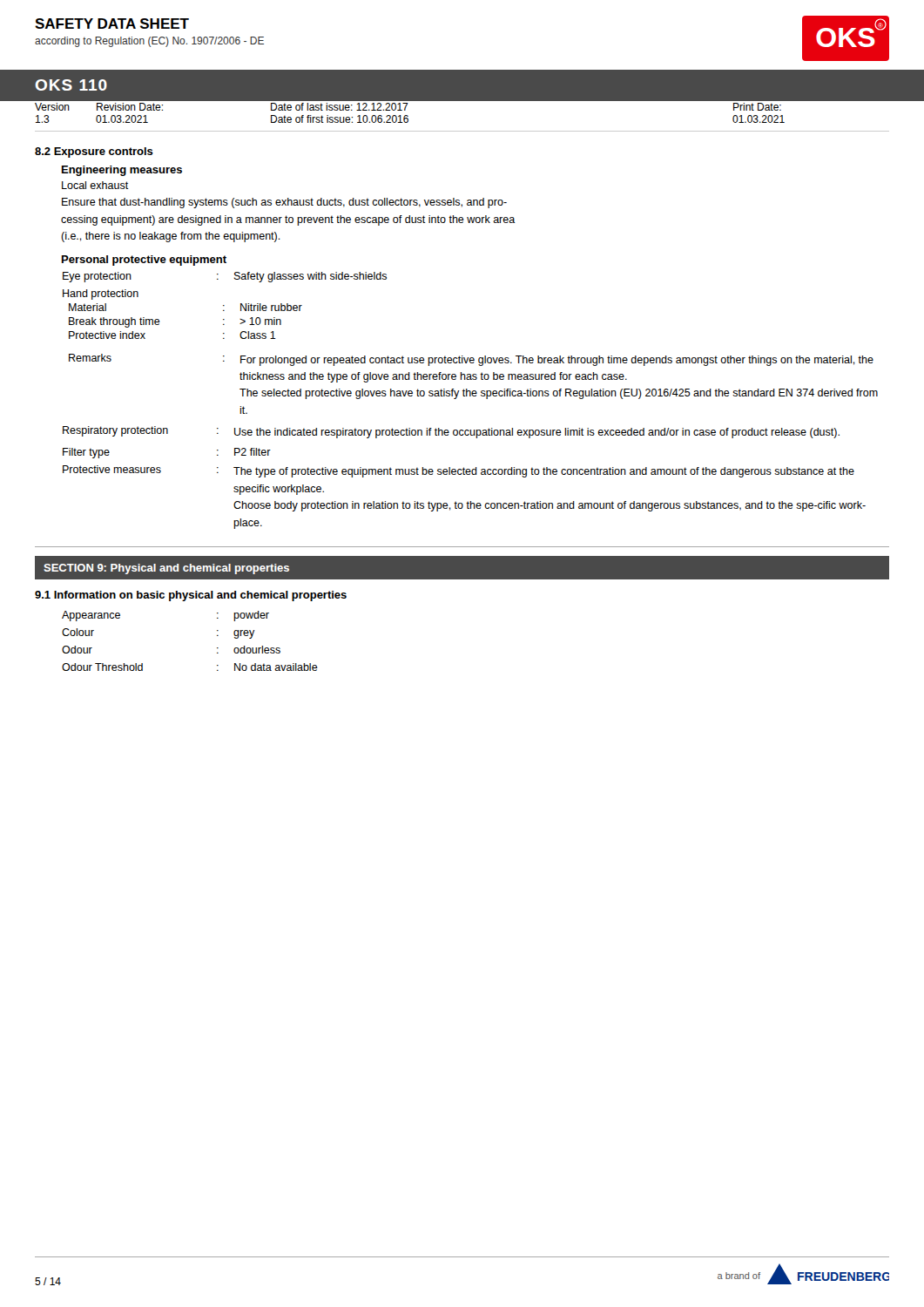Find the section header that reads "SECTION 9: Physical"

click(x=167, y=567)
